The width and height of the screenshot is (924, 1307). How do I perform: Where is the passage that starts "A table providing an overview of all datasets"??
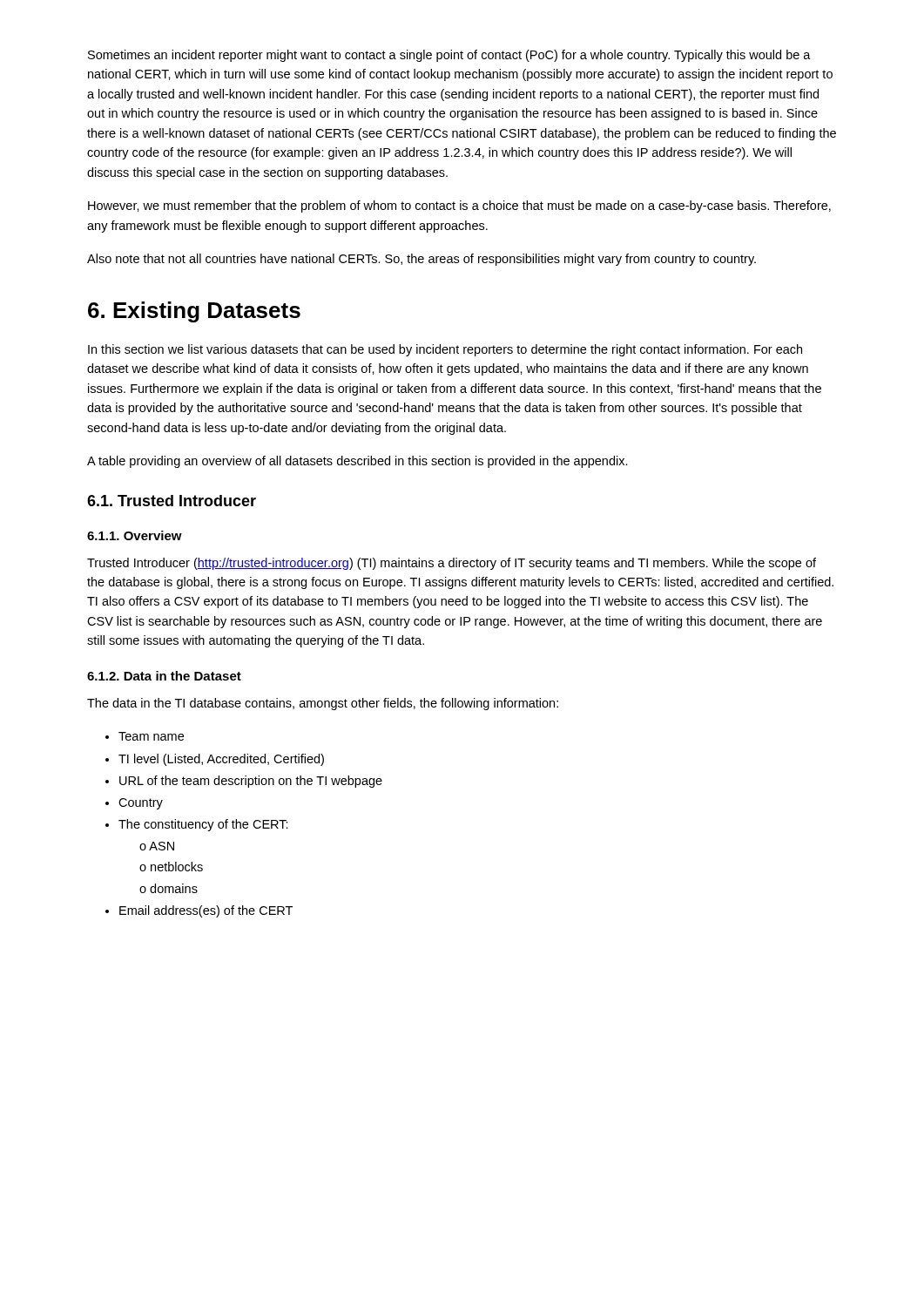(358, 461)
